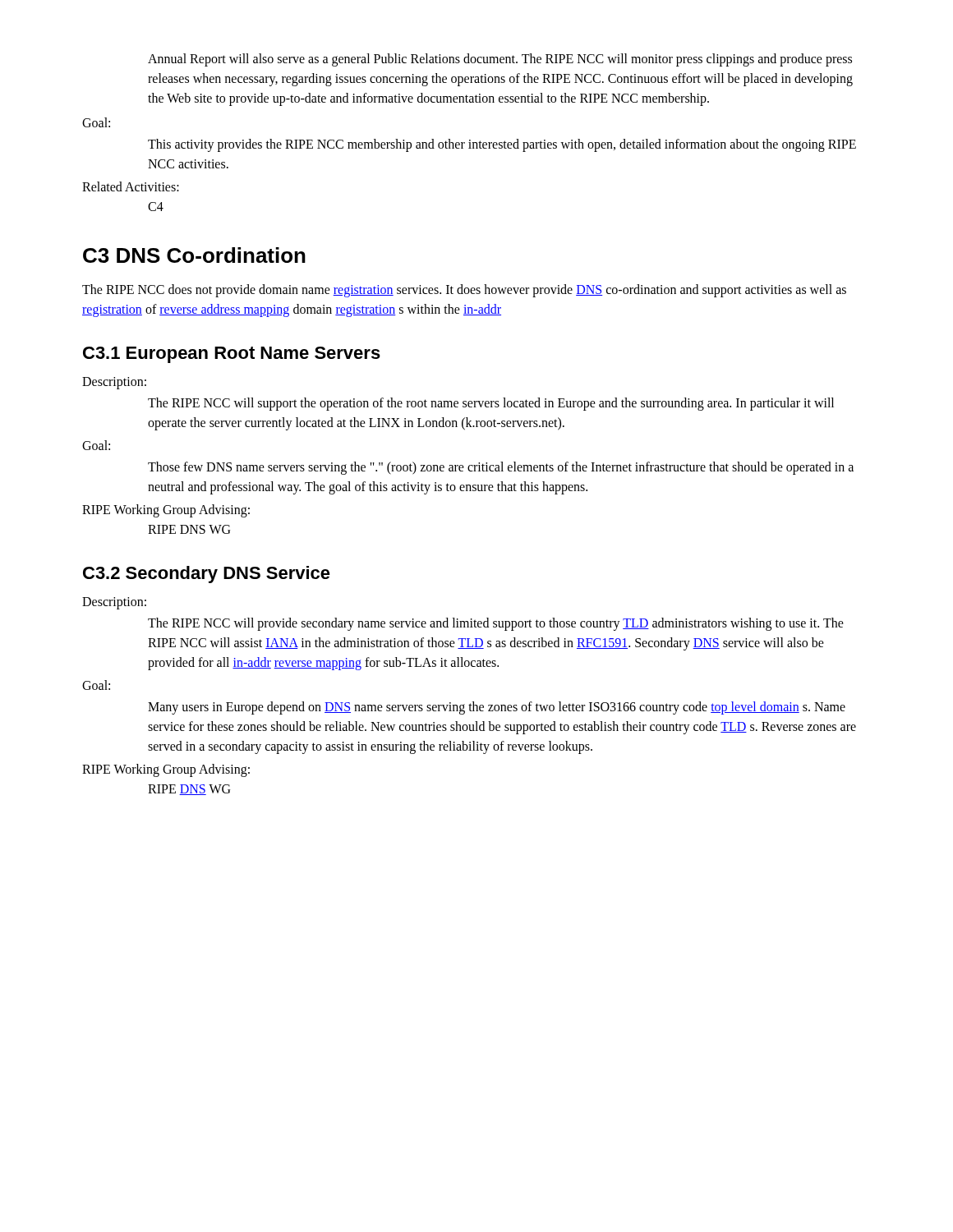Point to the block starting "C3.1 European Root Name Servers"

tap(232, 355)
